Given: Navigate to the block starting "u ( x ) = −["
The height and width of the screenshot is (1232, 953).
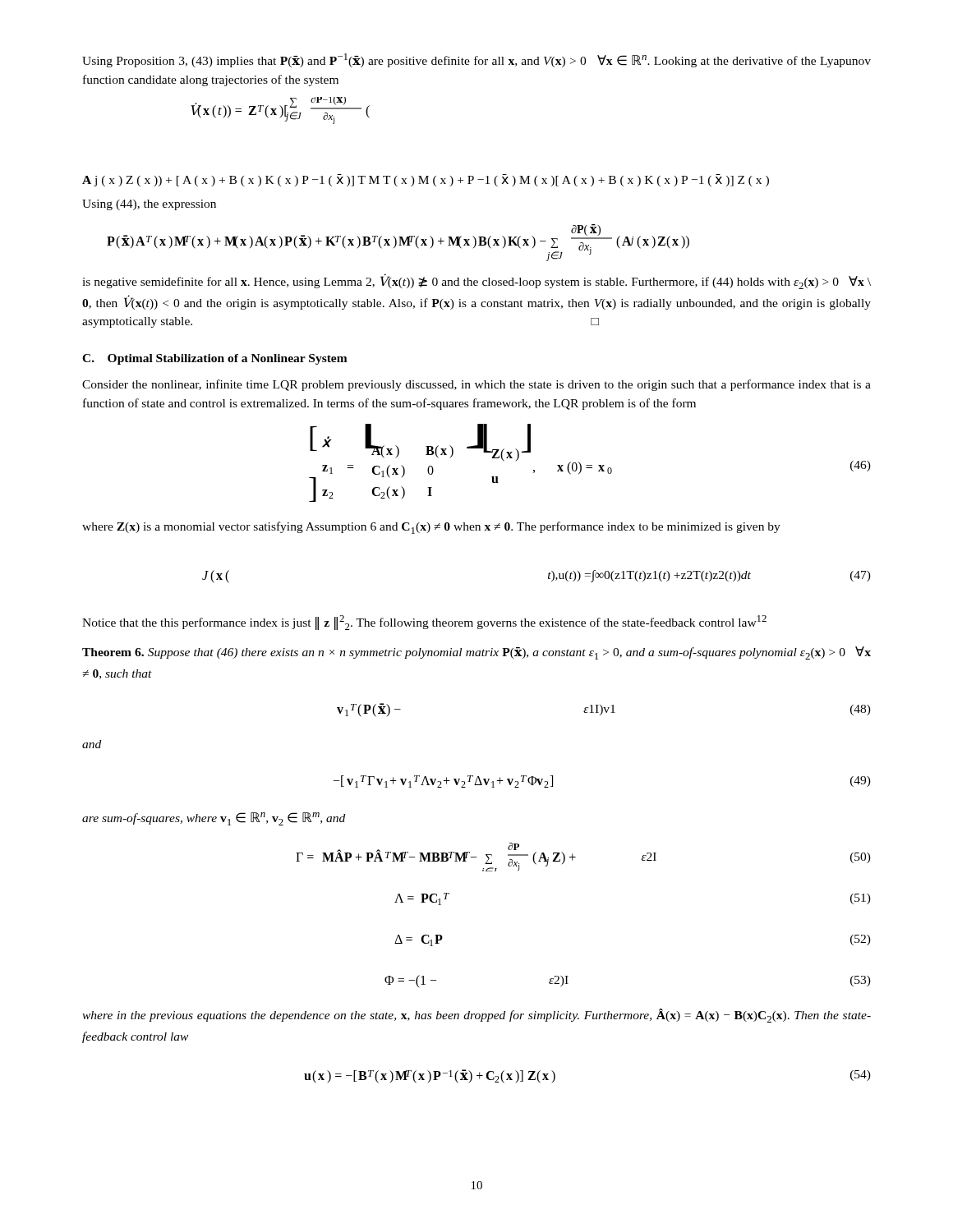Looking at the screenshot, I should (x=476, y=1074).
